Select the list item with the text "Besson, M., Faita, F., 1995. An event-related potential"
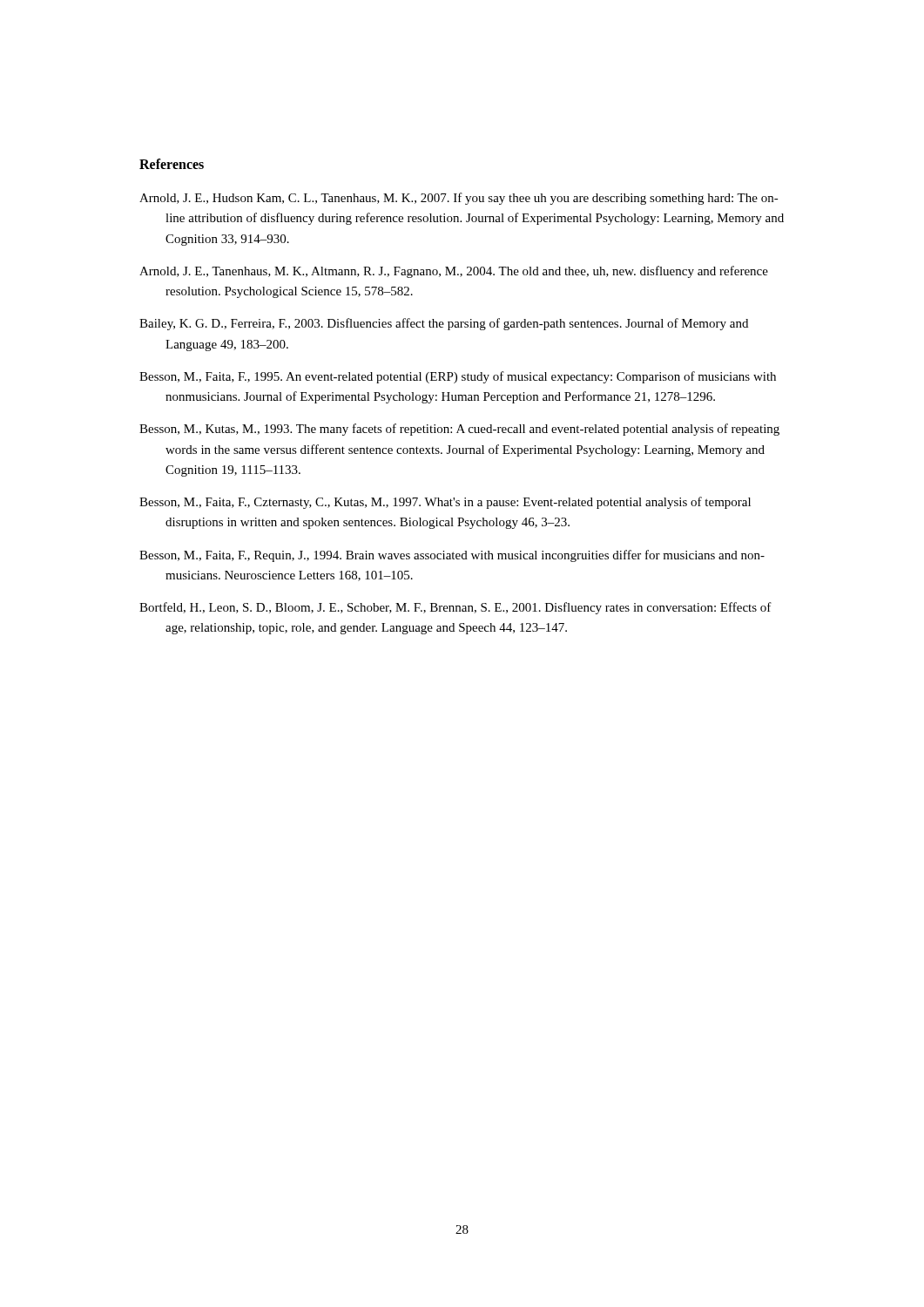 tap(458, 386)
